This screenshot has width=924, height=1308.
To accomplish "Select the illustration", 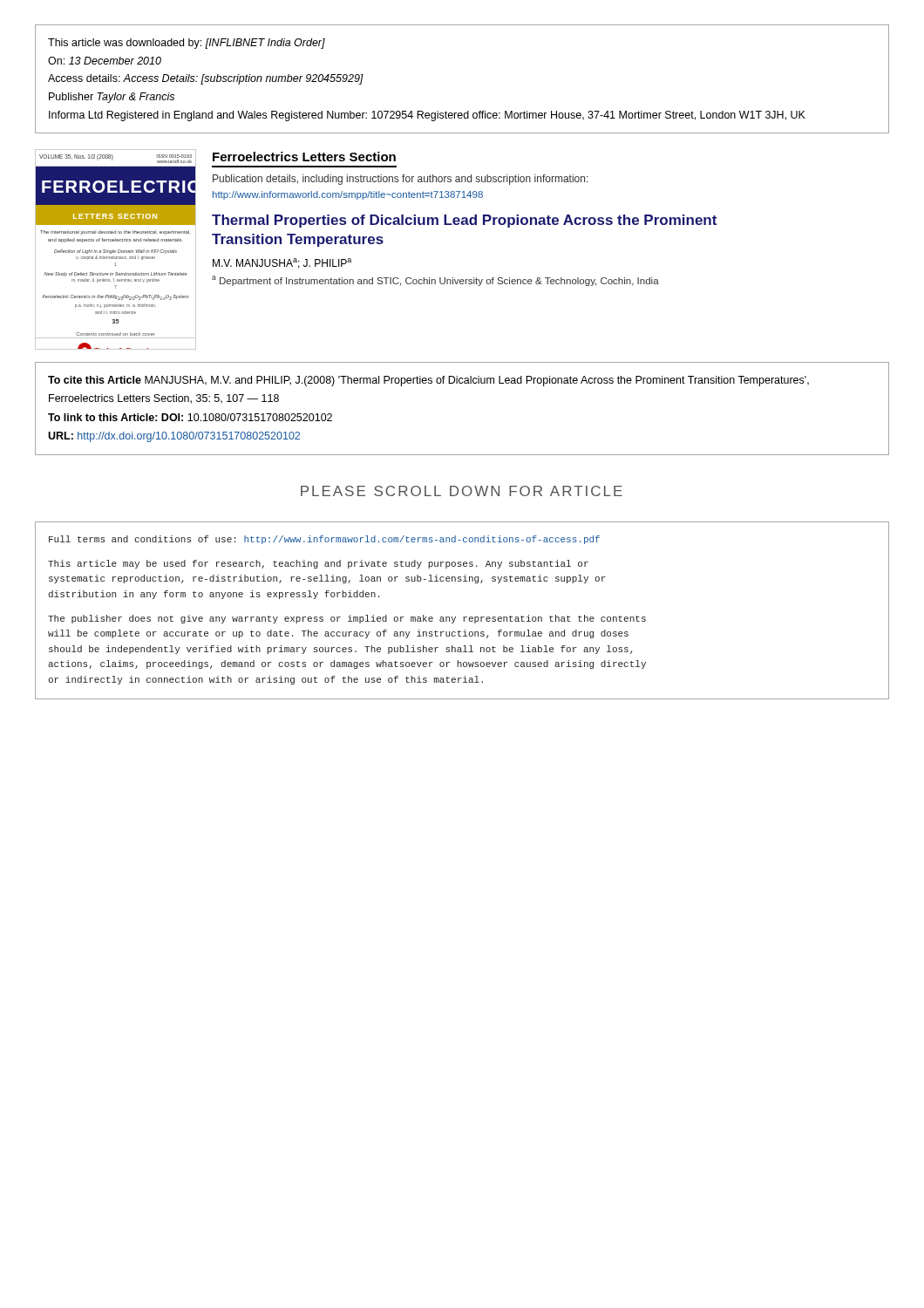I will pos(116,250).
